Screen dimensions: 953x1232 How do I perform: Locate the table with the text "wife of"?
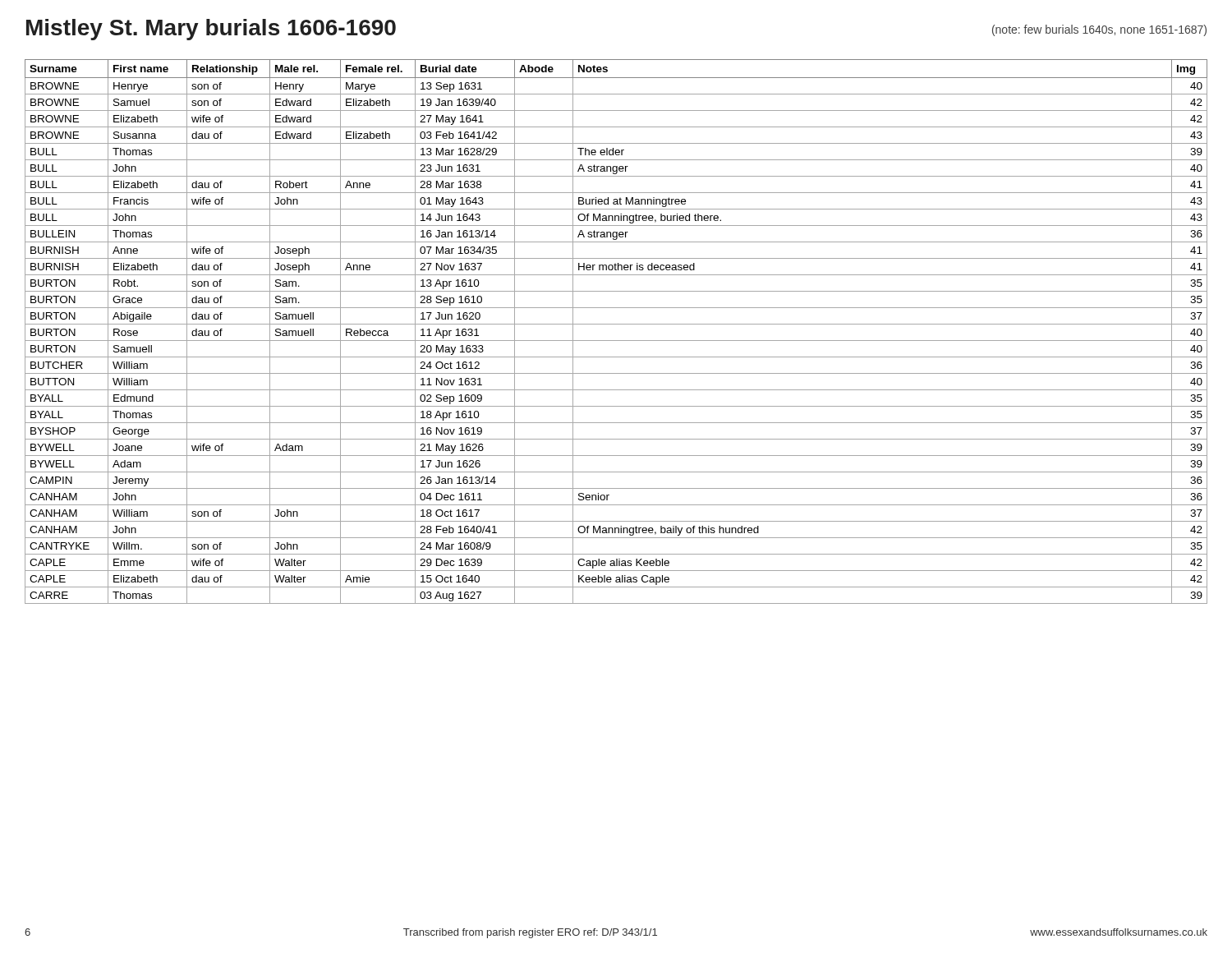pyautogui.click(x=616, y=332)
